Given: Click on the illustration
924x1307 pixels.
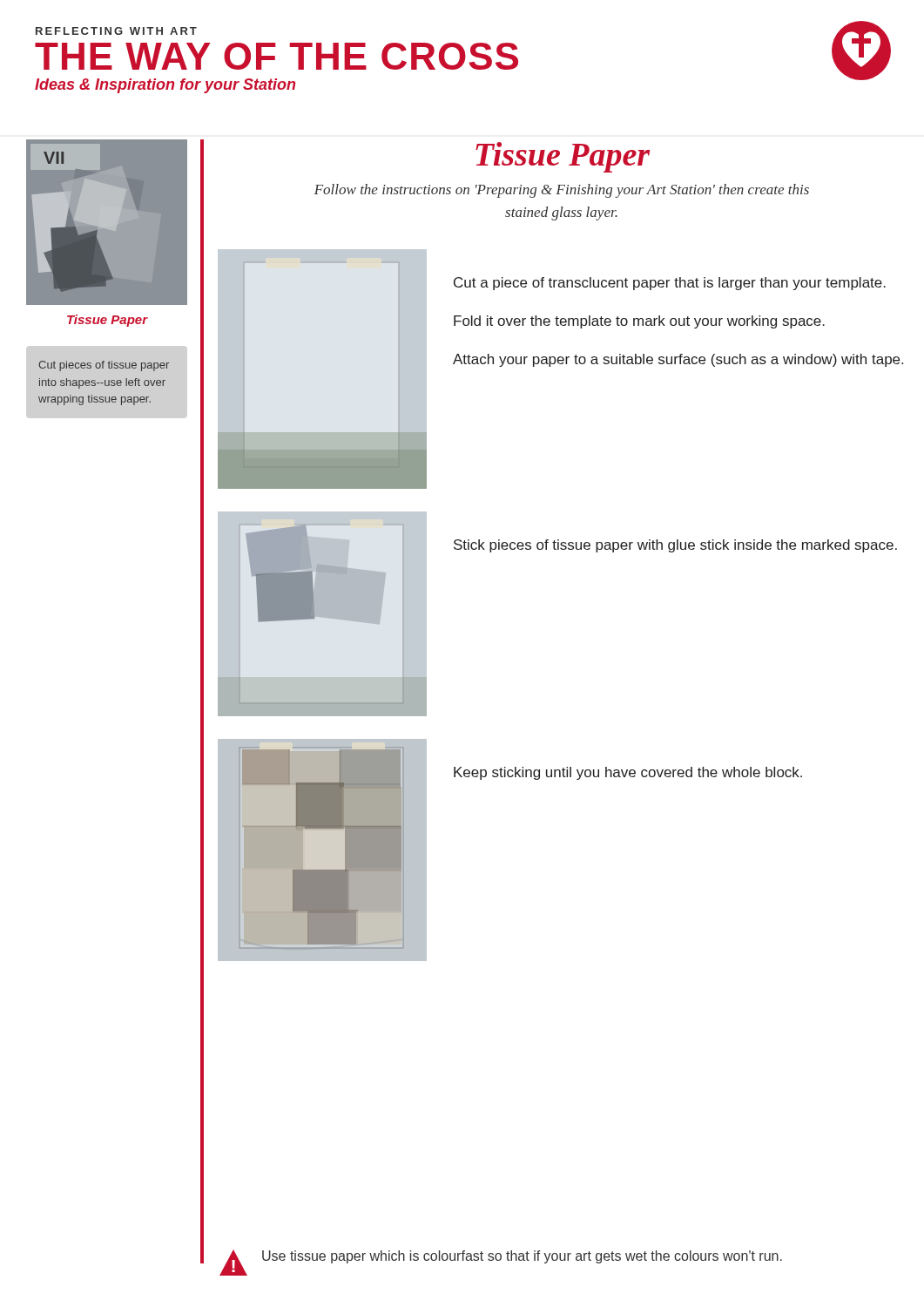Looking at the screenshot, I should [x=233, y=1265].
